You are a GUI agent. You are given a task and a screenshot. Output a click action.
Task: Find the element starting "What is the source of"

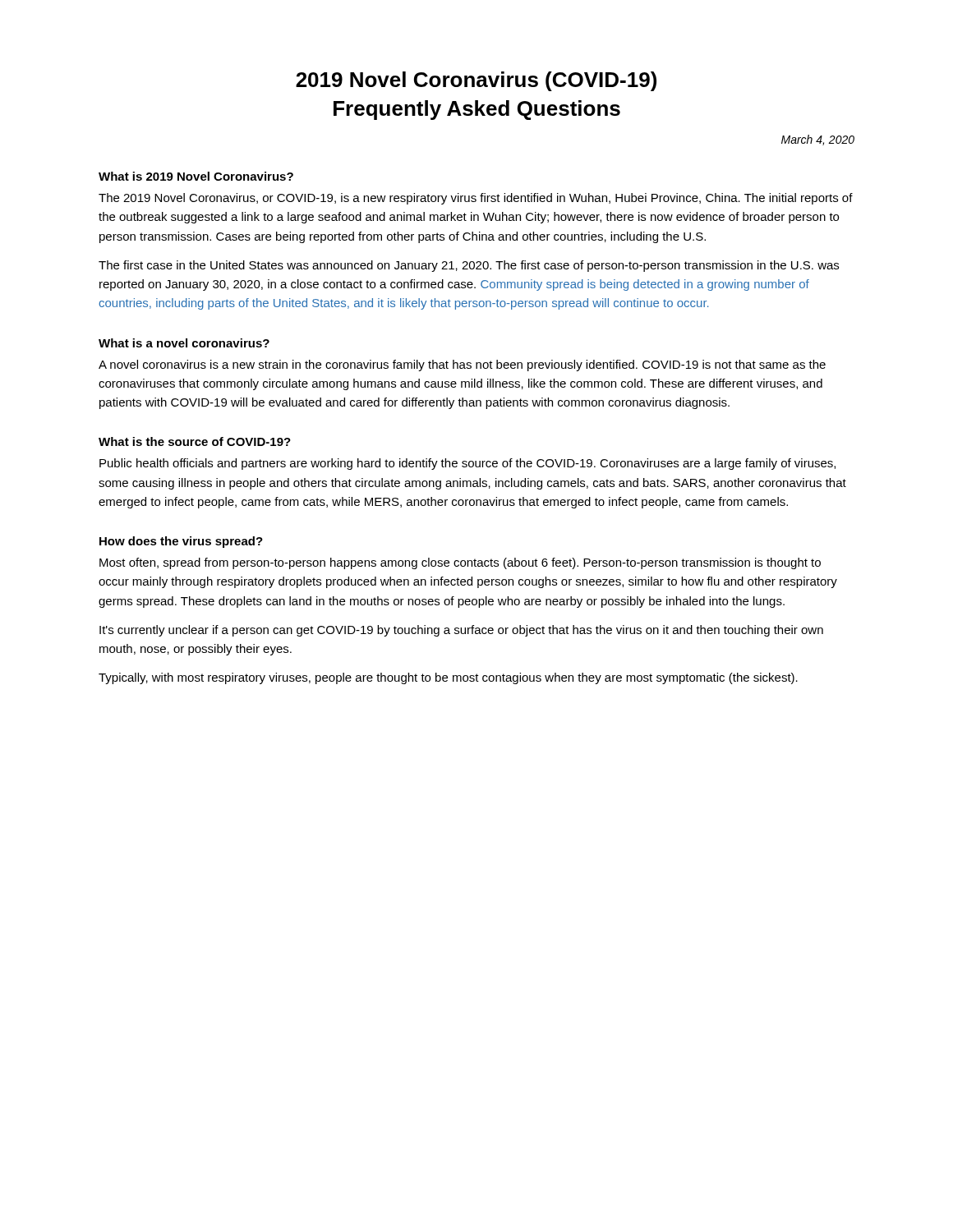tap(195, 442)
